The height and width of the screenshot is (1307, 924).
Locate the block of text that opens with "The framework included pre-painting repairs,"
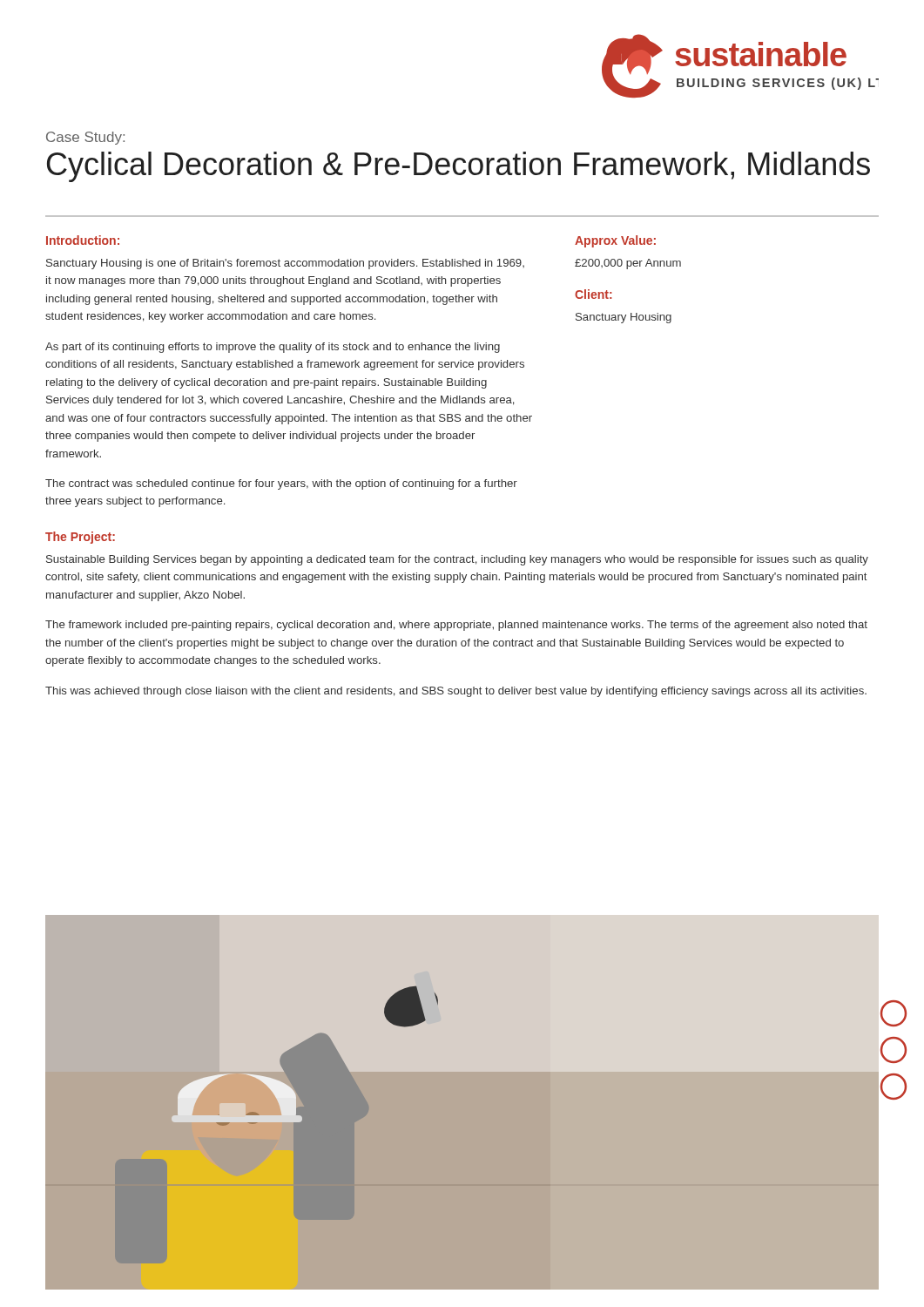[x=456, y=642]
